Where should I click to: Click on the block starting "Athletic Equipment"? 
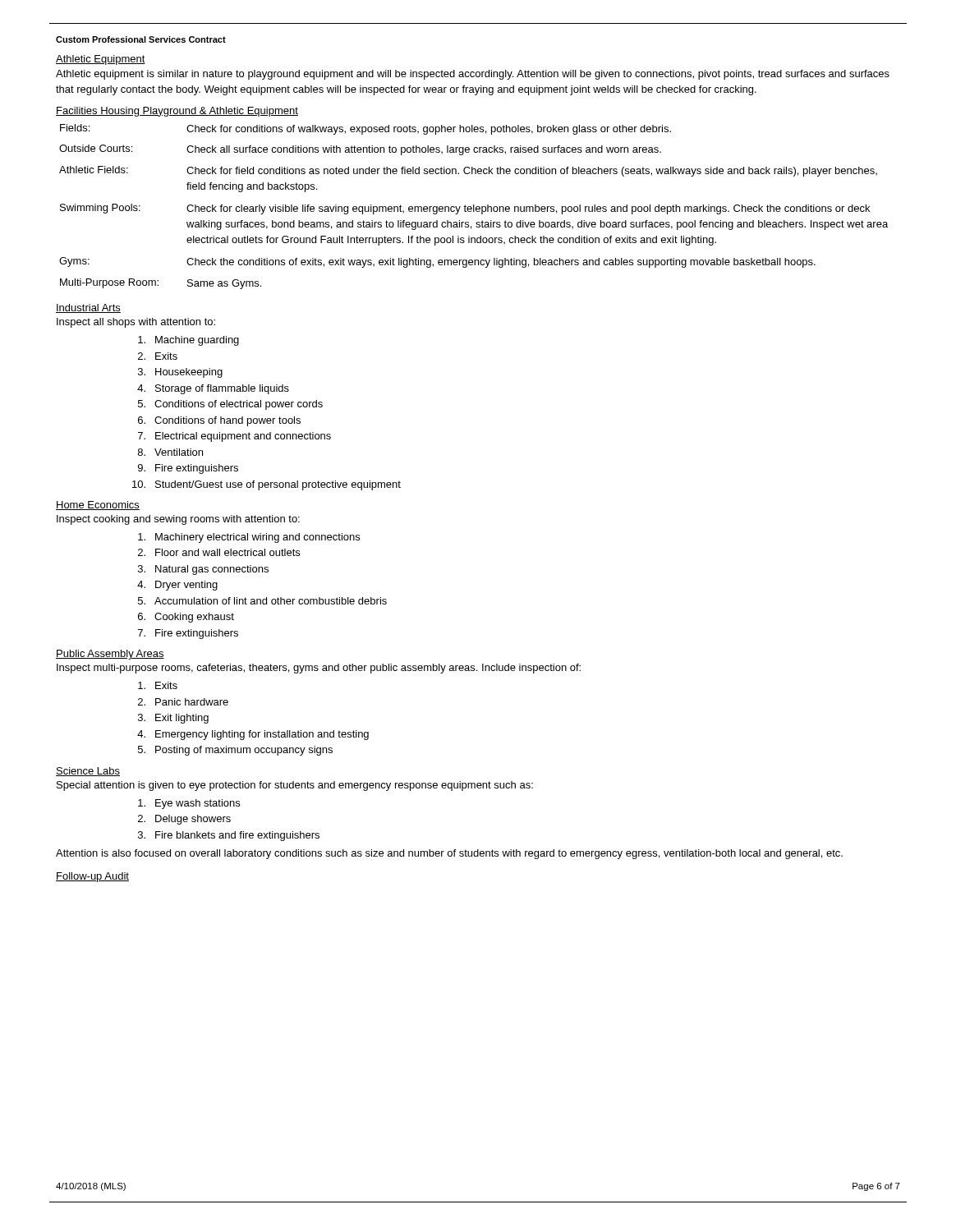[x=100, y=59]
